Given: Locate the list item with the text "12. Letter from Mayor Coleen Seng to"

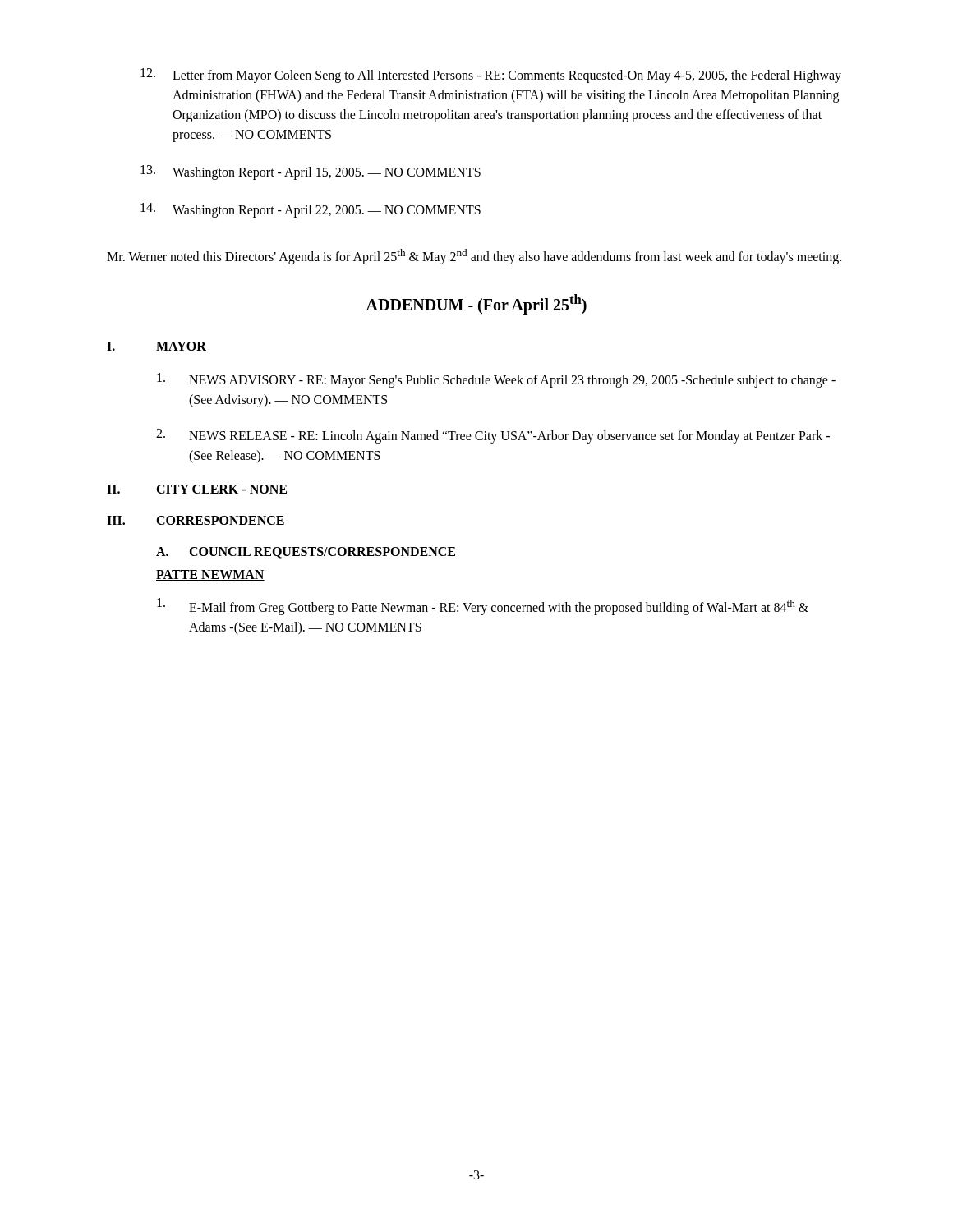Looking at the screenshot, I should (x=476, y=105).
